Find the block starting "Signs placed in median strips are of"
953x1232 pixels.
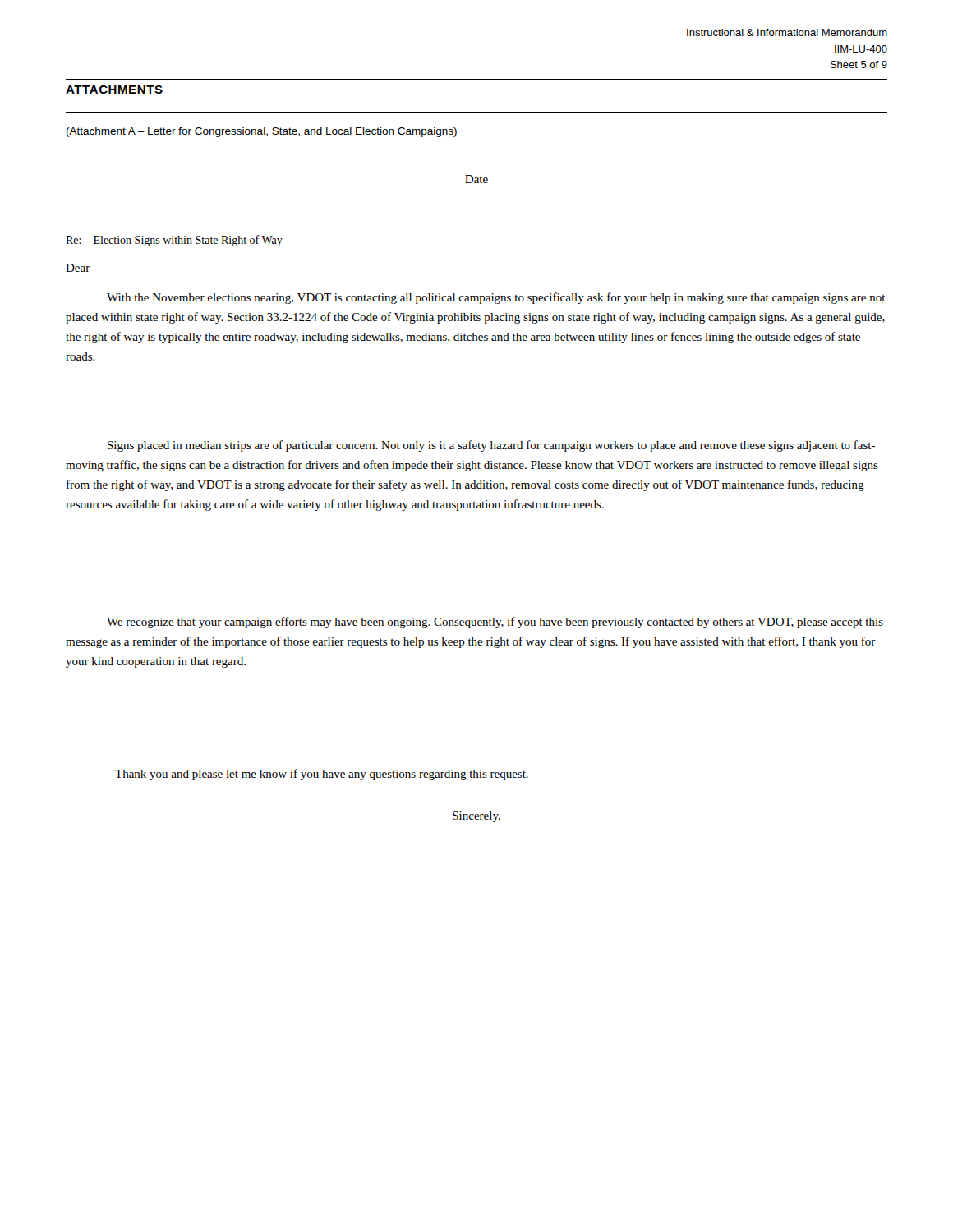pyautogui.click(x=476, y=475)
